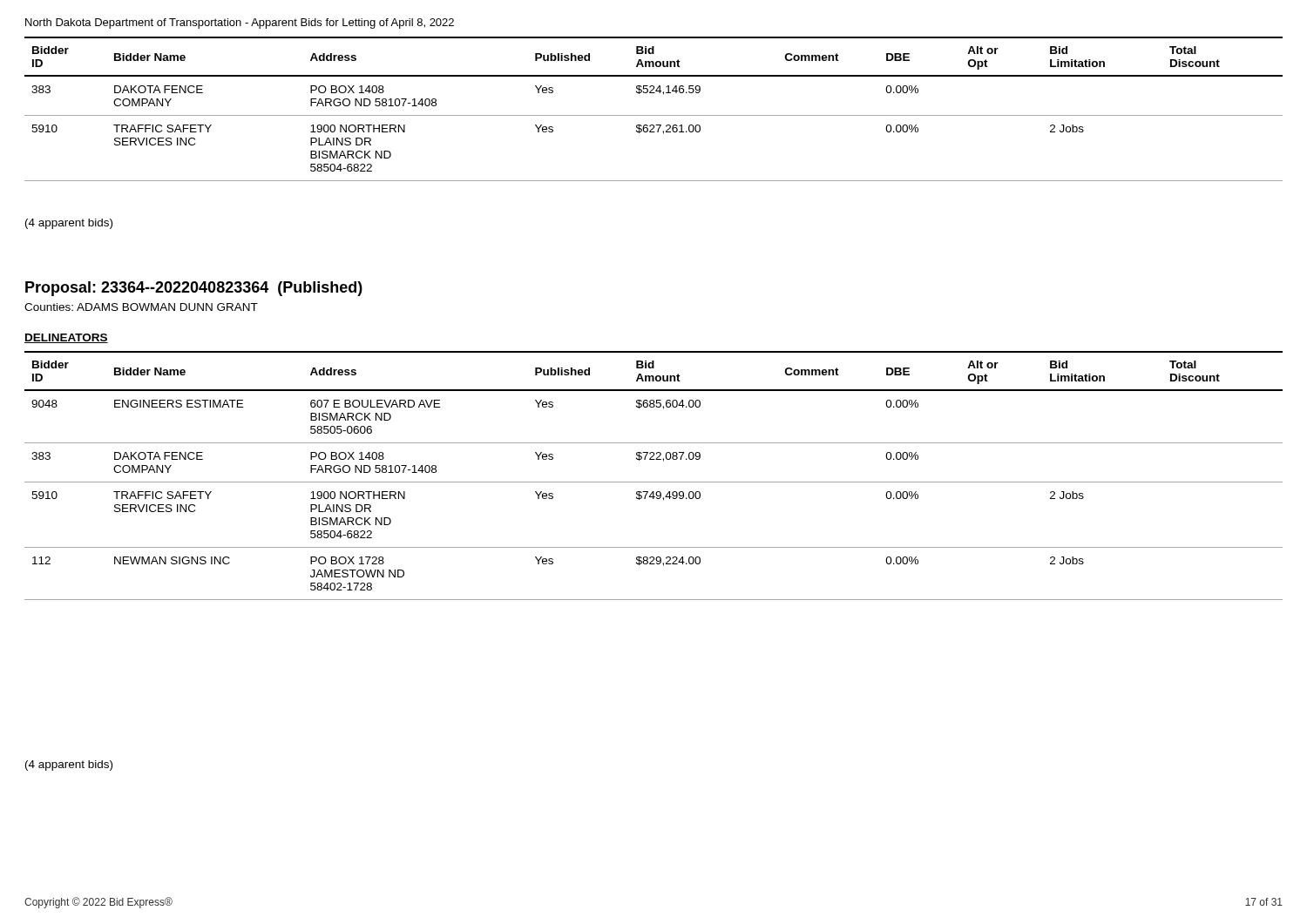This screenshot has height=924, width=1307.
Task: Click the section header that begins "Proposal: 23364--2022040823364 (Published) Counties: ADAMS"
Action: [194, 296]
